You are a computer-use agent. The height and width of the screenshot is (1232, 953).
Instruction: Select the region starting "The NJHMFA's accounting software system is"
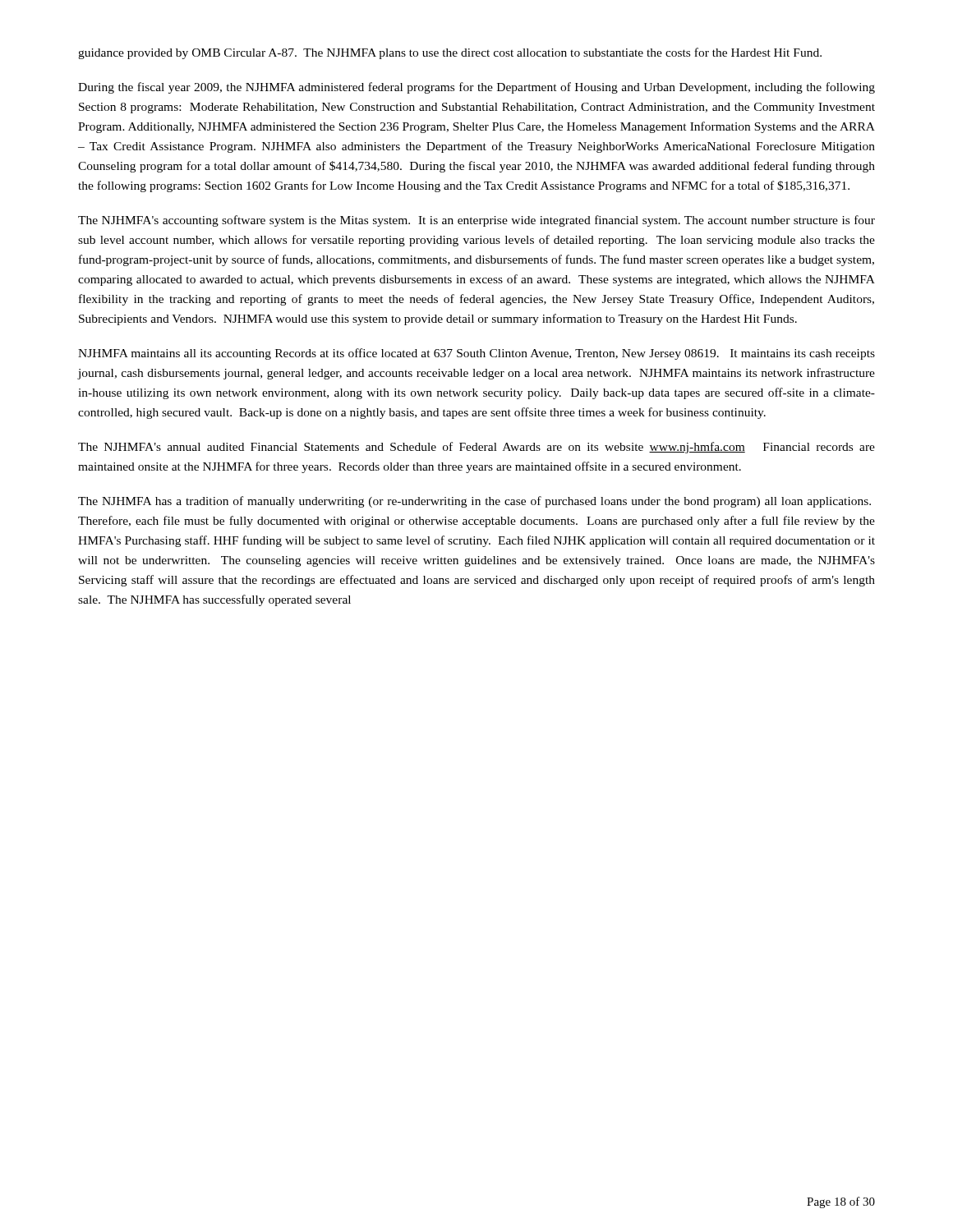coord(476,269)
